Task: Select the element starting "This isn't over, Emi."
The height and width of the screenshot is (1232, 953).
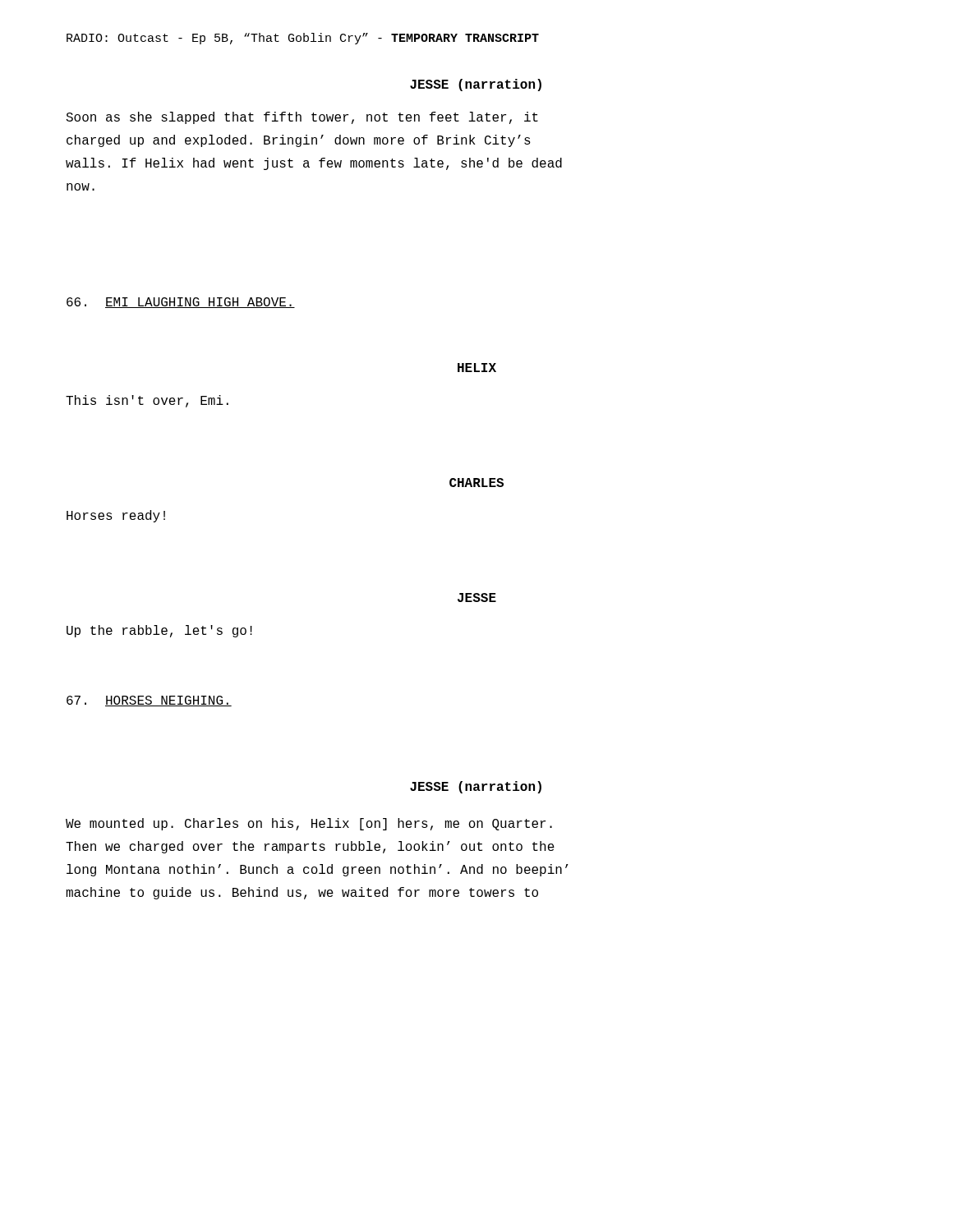Action: point(149,402)
